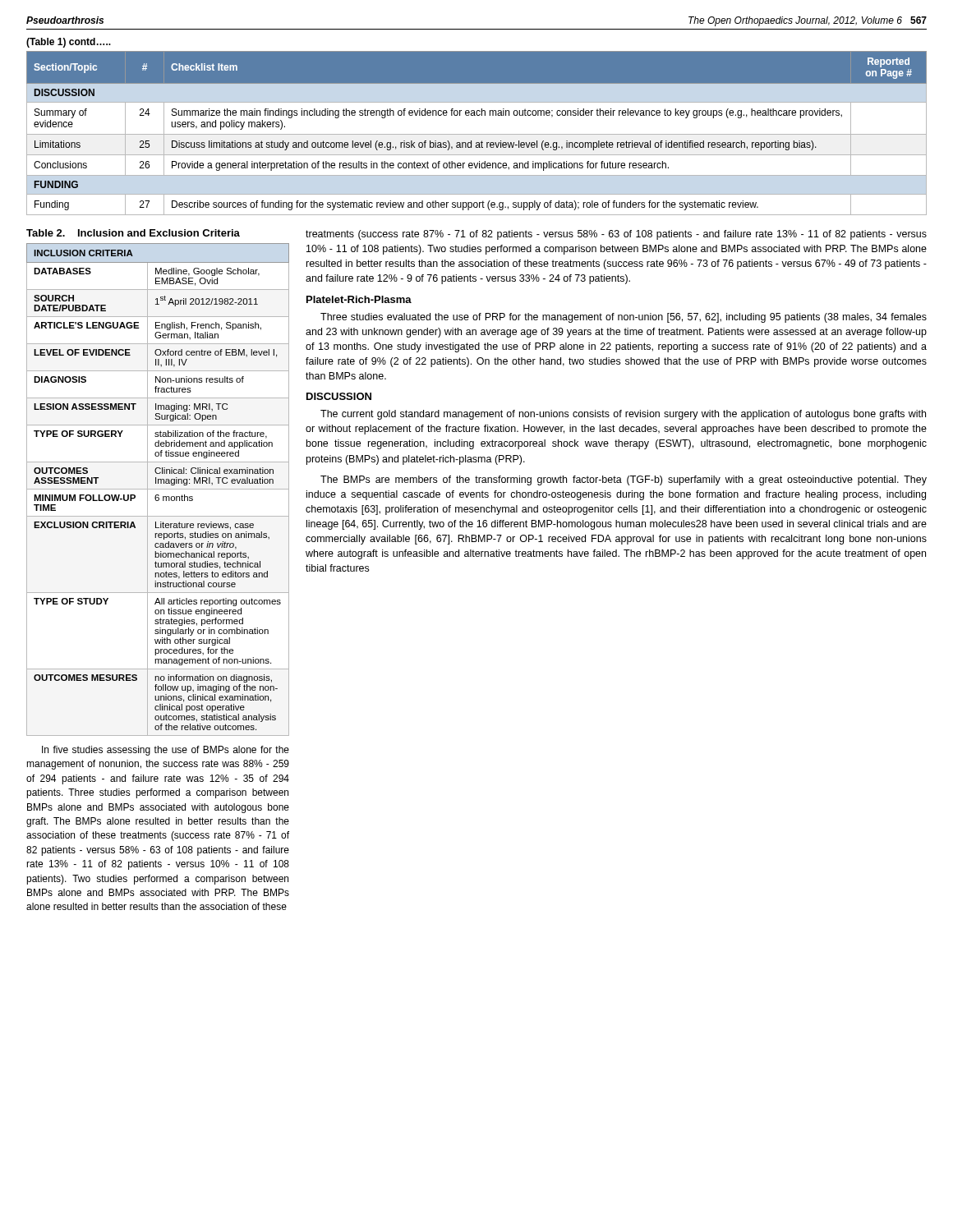Select the caption with the text "Table 2. Inclusion and Exclusion"
The image size is (953, 1232).
click(133, 233)
